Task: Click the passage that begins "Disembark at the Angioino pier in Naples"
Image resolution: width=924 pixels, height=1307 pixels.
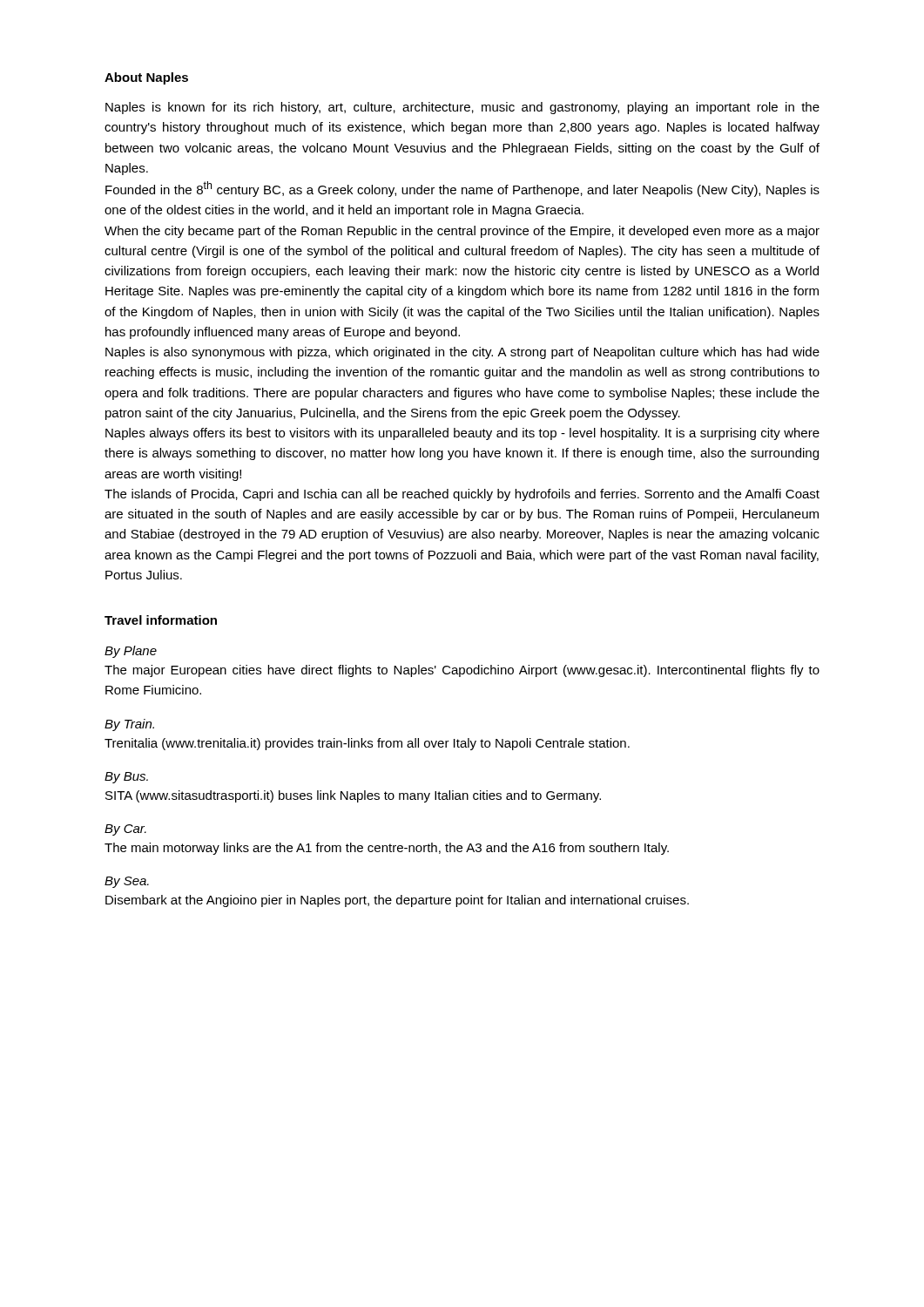Action: 397,900
